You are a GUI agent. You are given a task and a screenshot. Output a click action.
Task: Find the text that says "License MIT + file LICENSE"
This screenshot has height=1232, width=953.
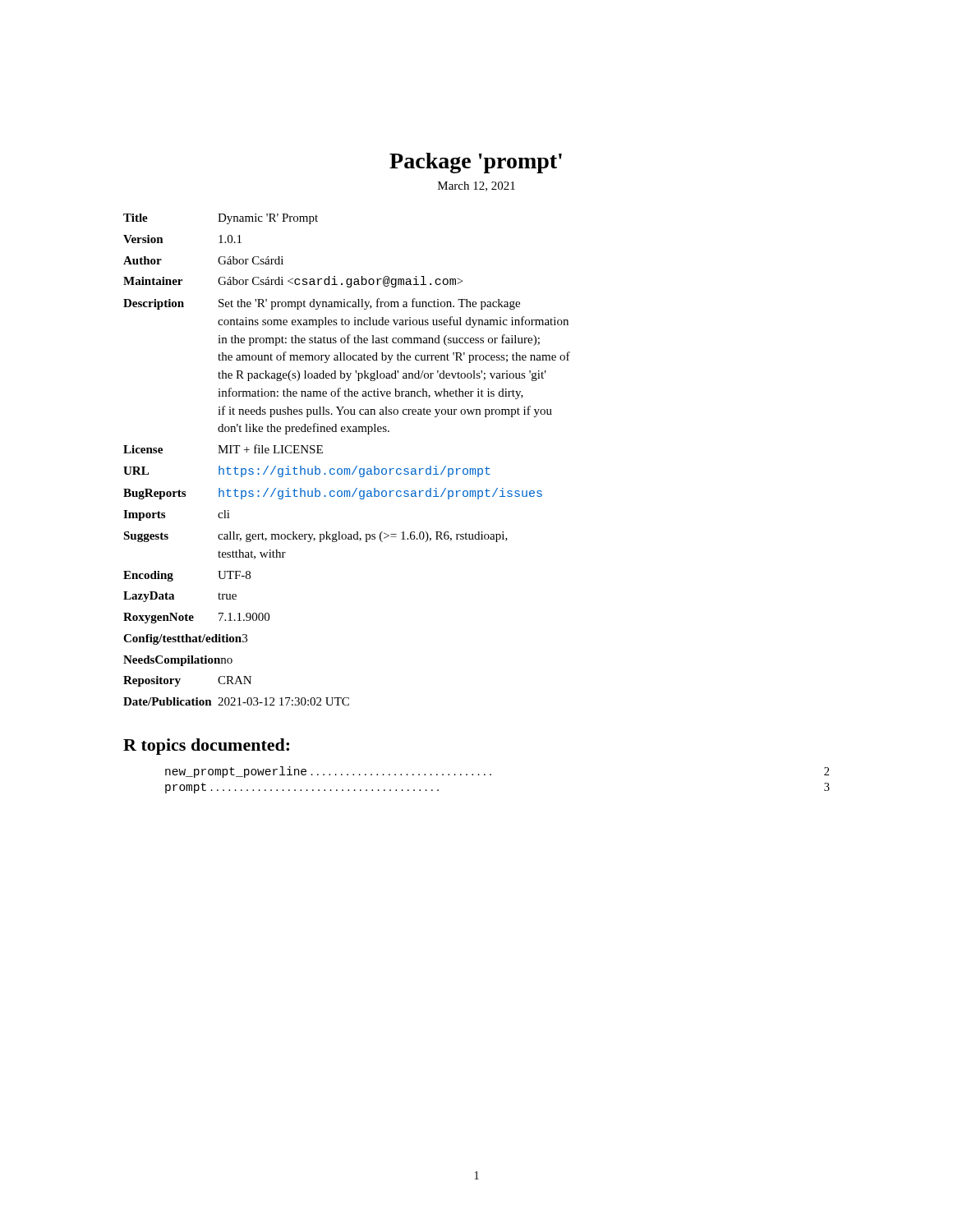pyautogui.click(x=223, y=449)
